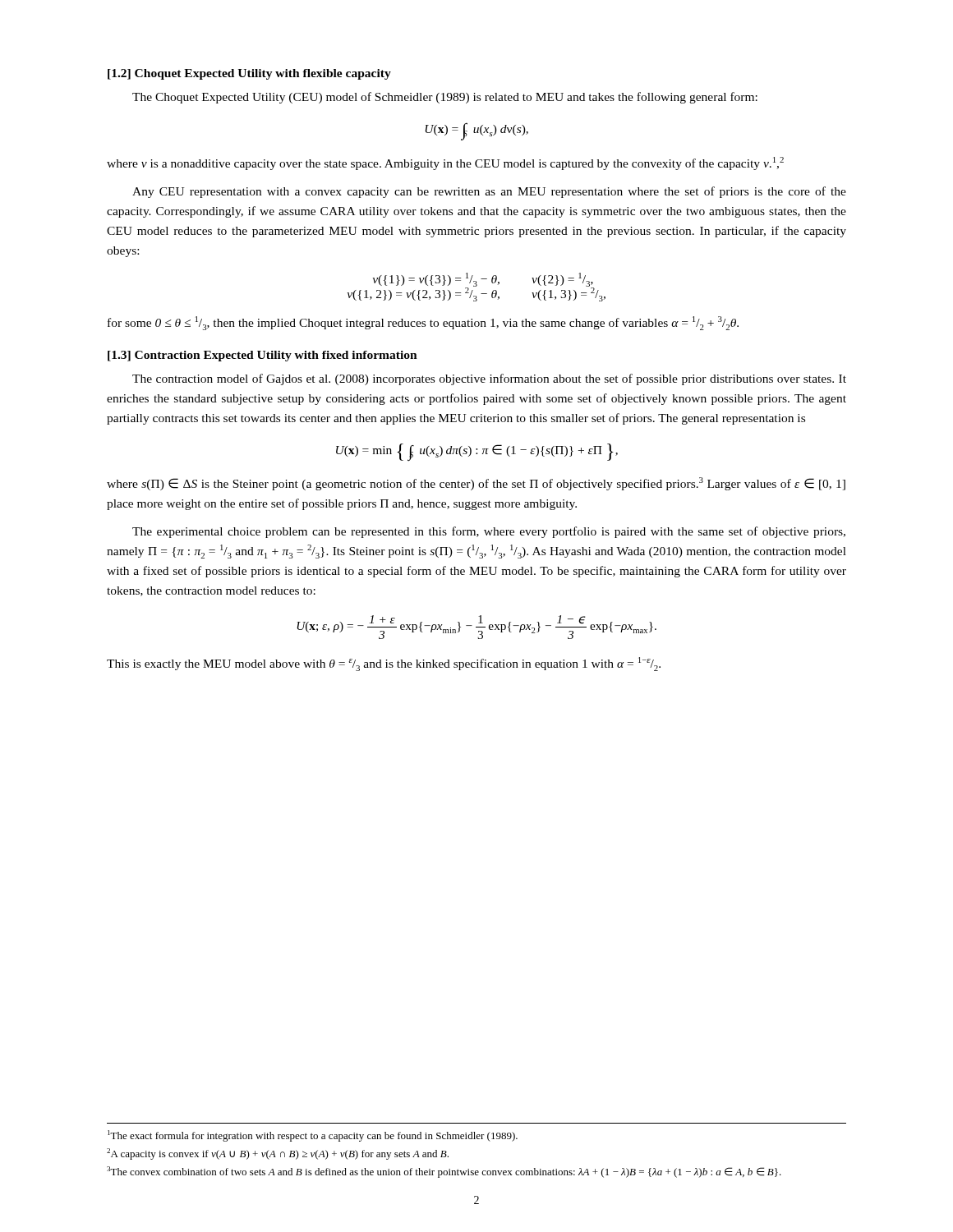The width and height of the screenshot is (953, 1232).
Task: Click on the block starting "[1.3] Contraction Expected Utility"
Action: 262,355
